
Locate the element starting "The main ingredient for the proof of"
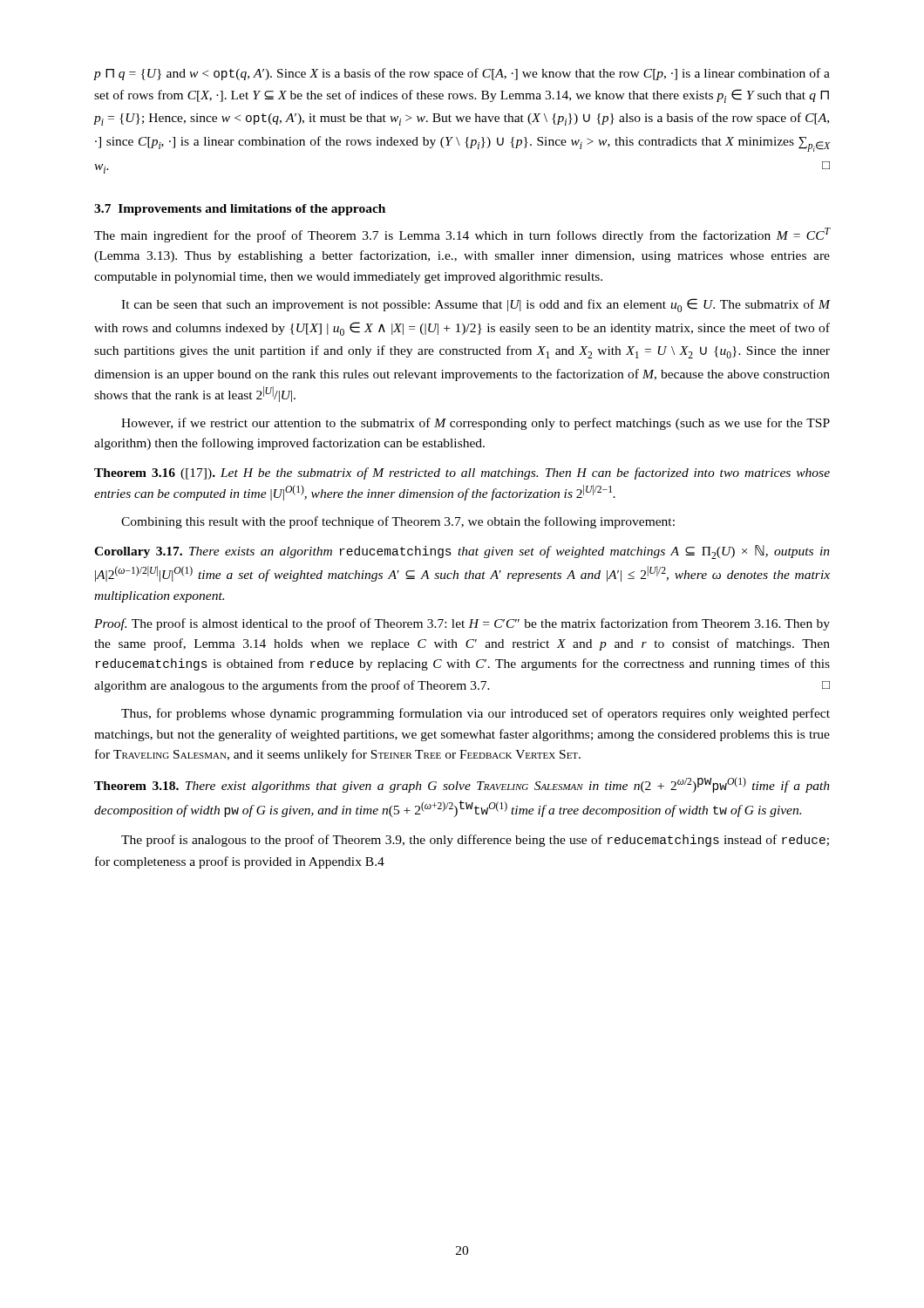coord(462,255)
